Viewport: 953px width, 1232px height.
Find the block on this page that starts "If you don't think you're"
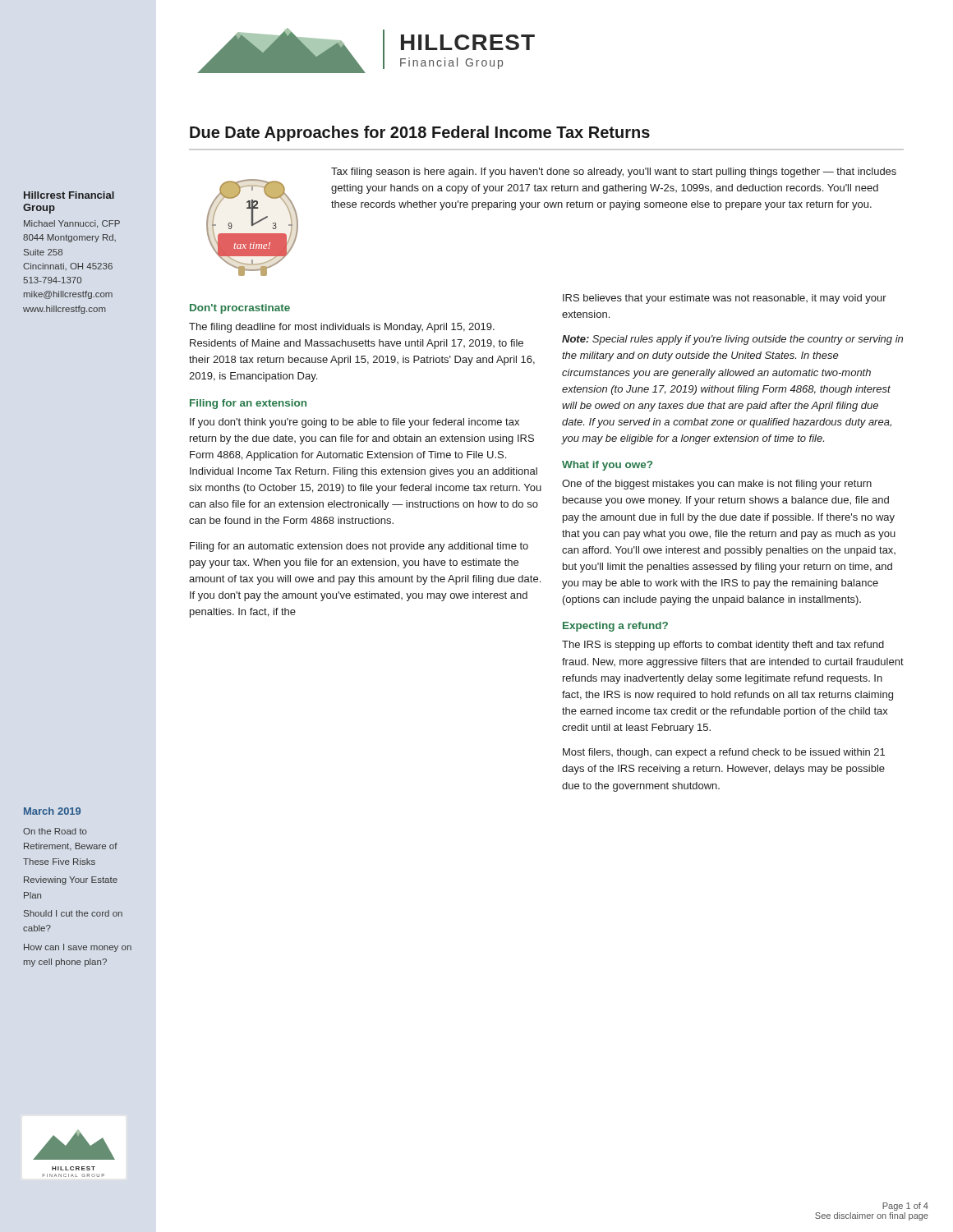(365, 471)
